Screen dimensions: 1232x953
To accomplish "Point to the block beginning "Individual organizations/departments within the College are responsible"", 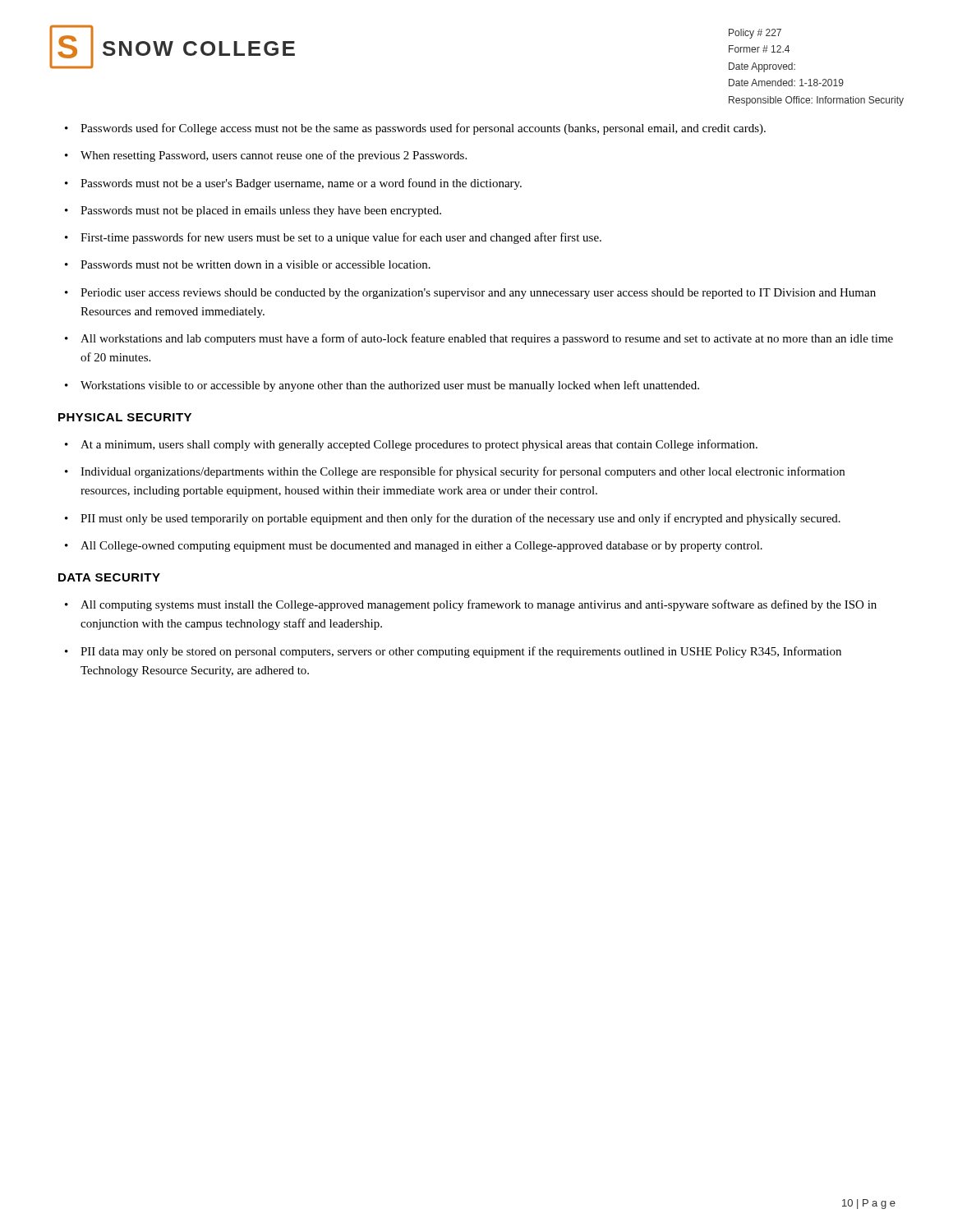I will pos(463,481).
